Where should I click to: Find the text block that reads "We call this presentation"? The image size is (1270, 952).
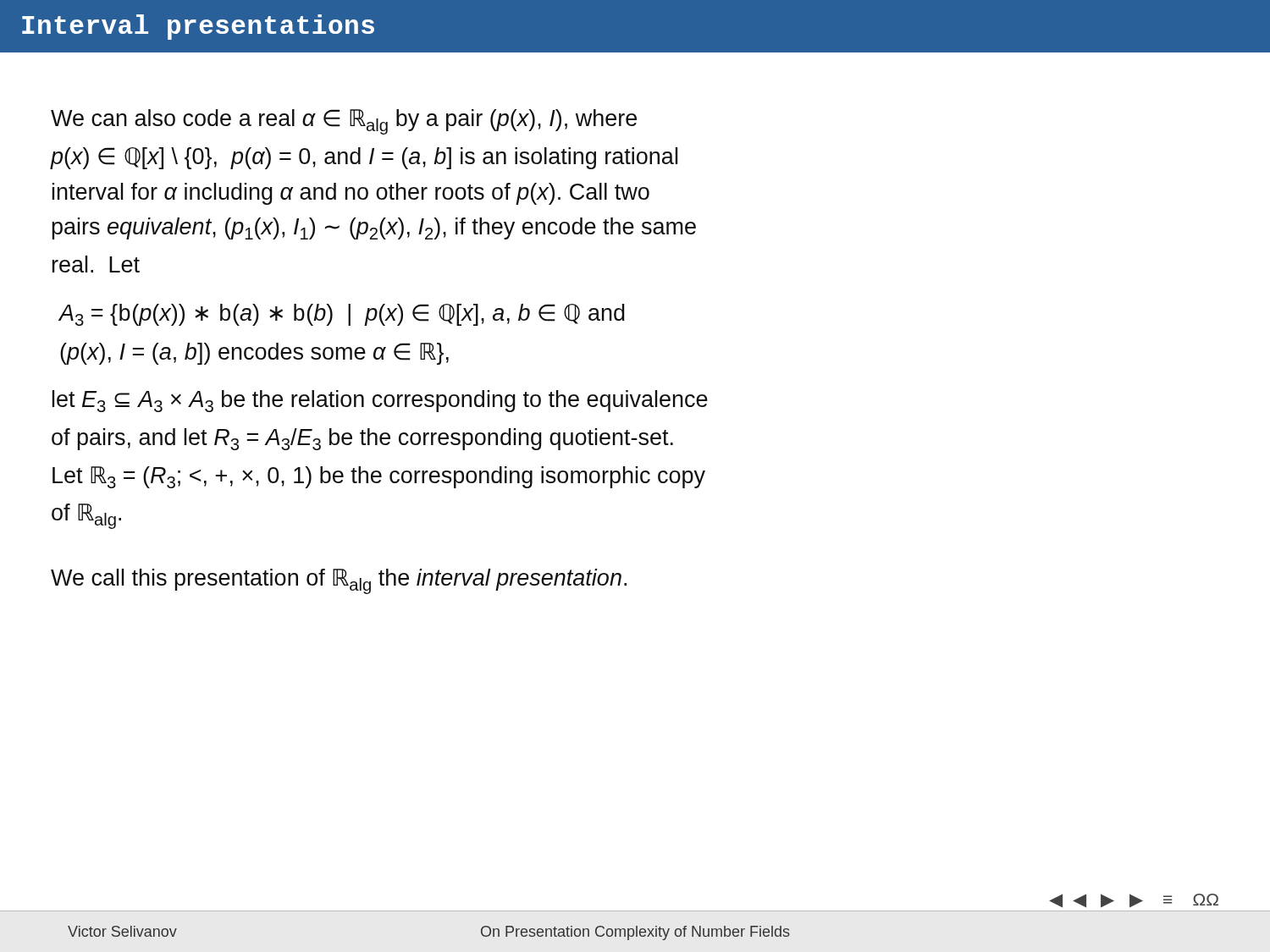(340, 580)
